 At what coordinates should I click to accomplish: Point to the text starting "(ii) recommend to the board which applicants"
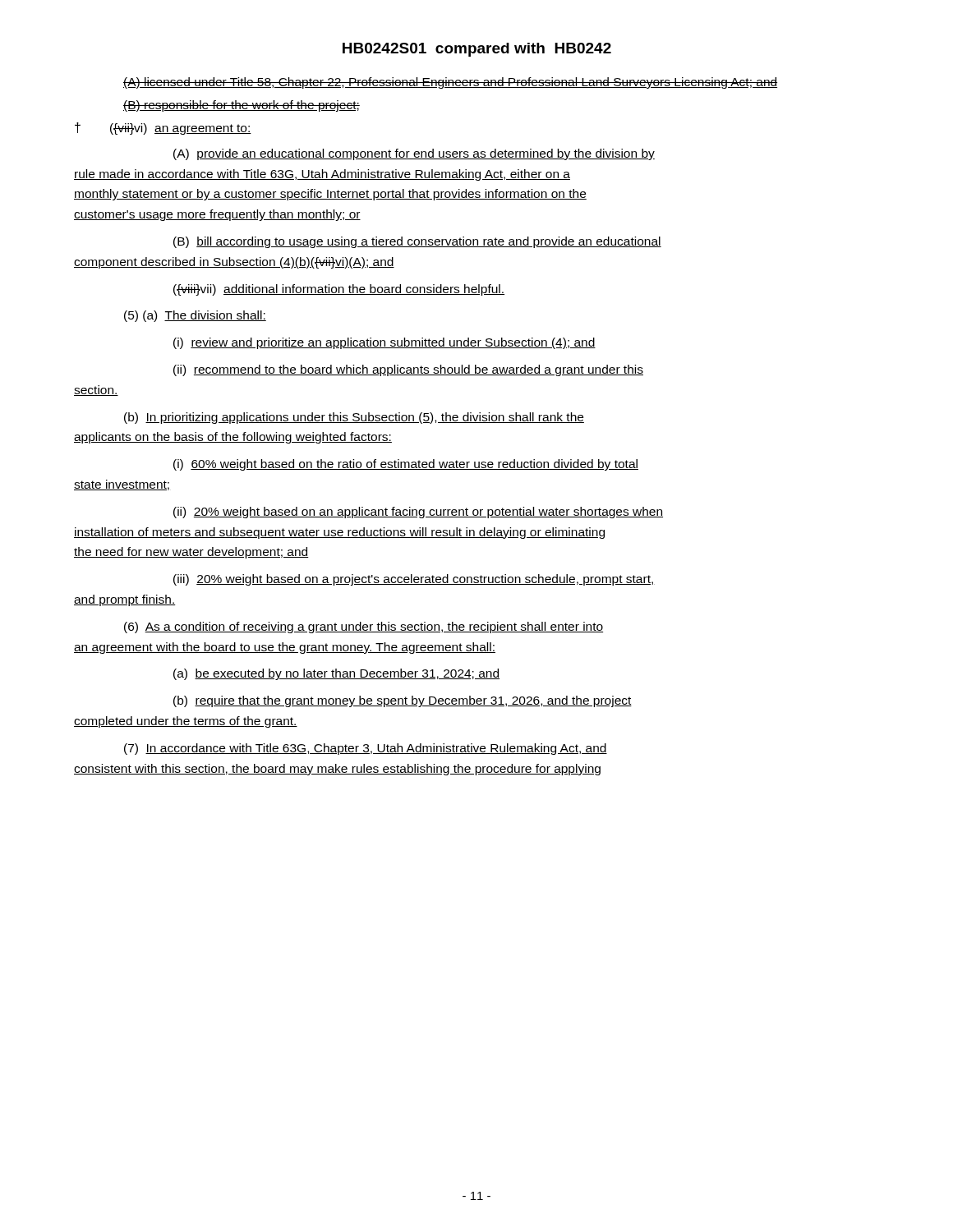476,380
